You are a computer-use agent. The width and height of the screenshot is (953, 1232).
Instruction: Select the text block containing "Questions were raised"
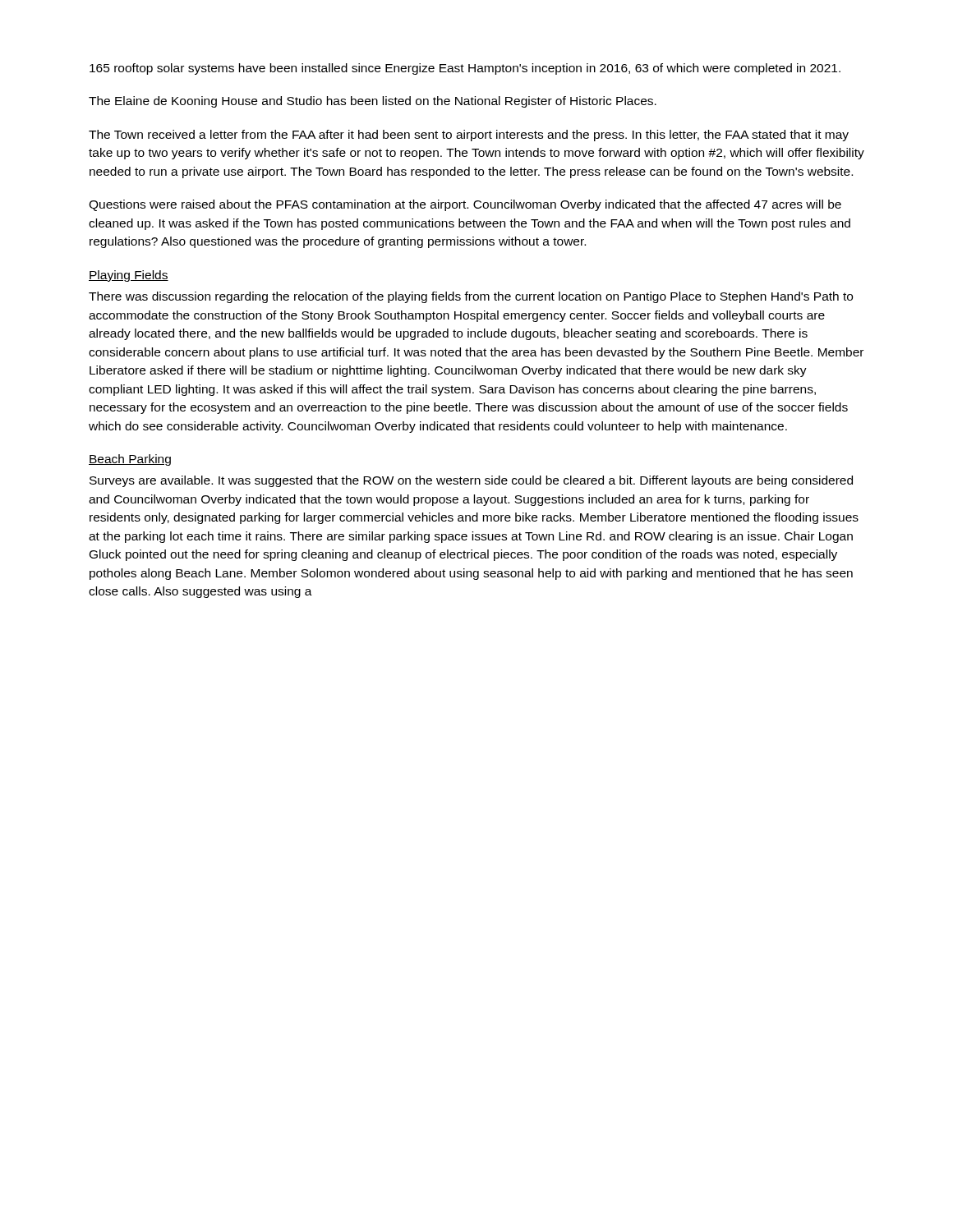click(470, 223)
